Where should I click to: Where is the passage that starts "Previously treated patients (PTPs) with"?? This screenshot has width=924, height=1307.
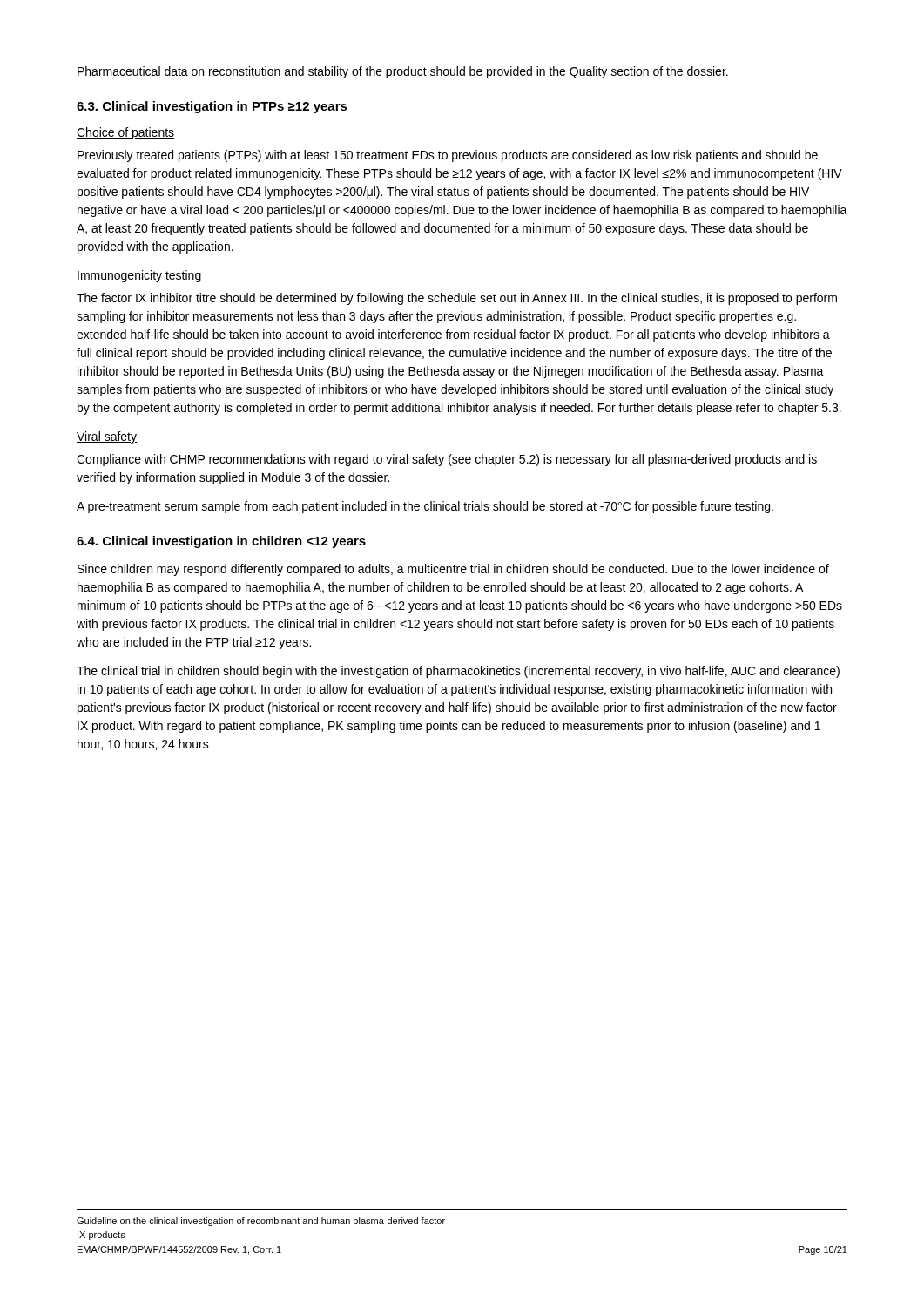point(462,201)
